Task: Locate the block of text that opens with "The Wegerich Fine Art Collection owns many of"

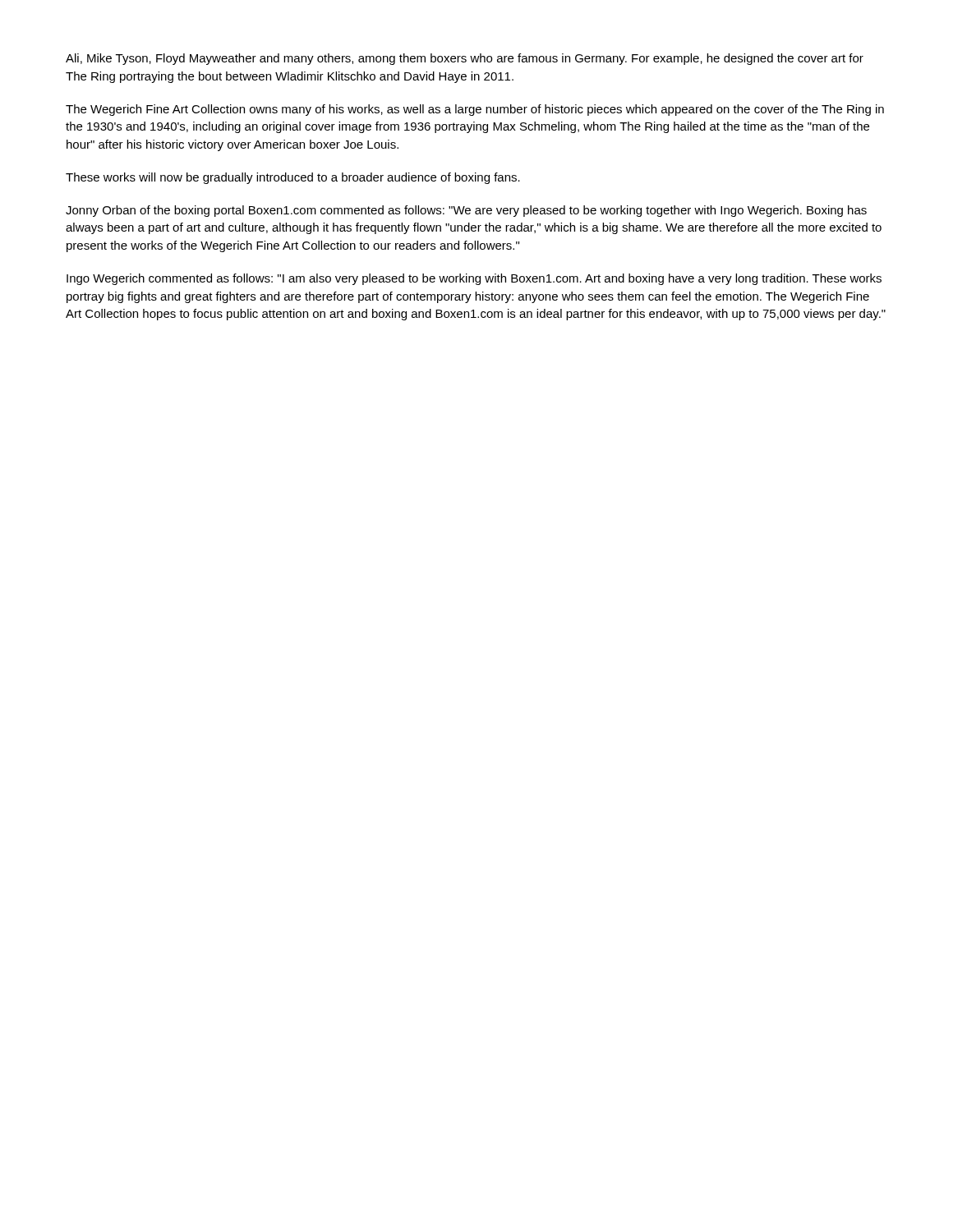Action: pos(475,126)
